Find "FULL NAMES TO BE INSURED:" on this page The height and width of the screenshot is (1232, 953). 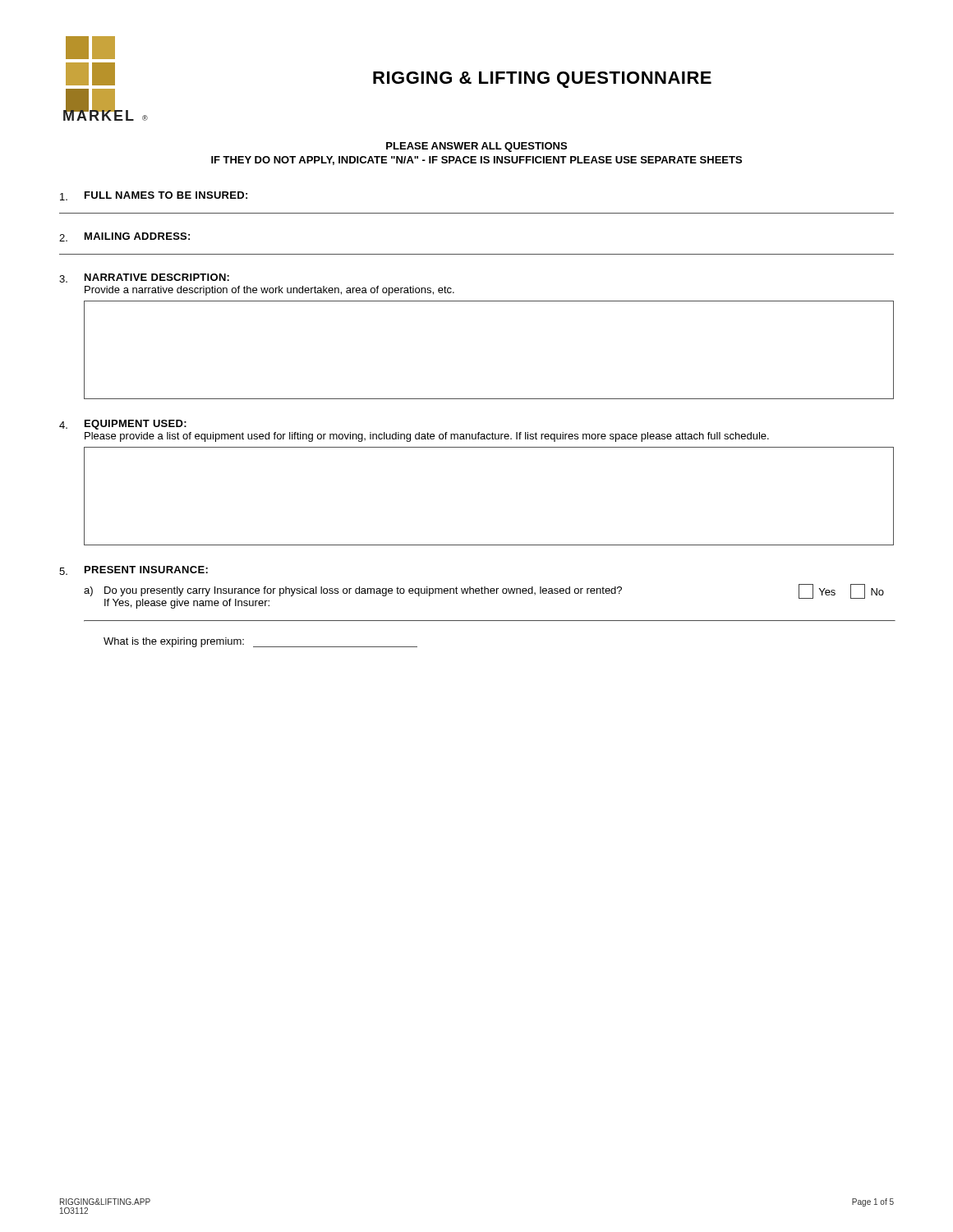(x=154, y=196)
